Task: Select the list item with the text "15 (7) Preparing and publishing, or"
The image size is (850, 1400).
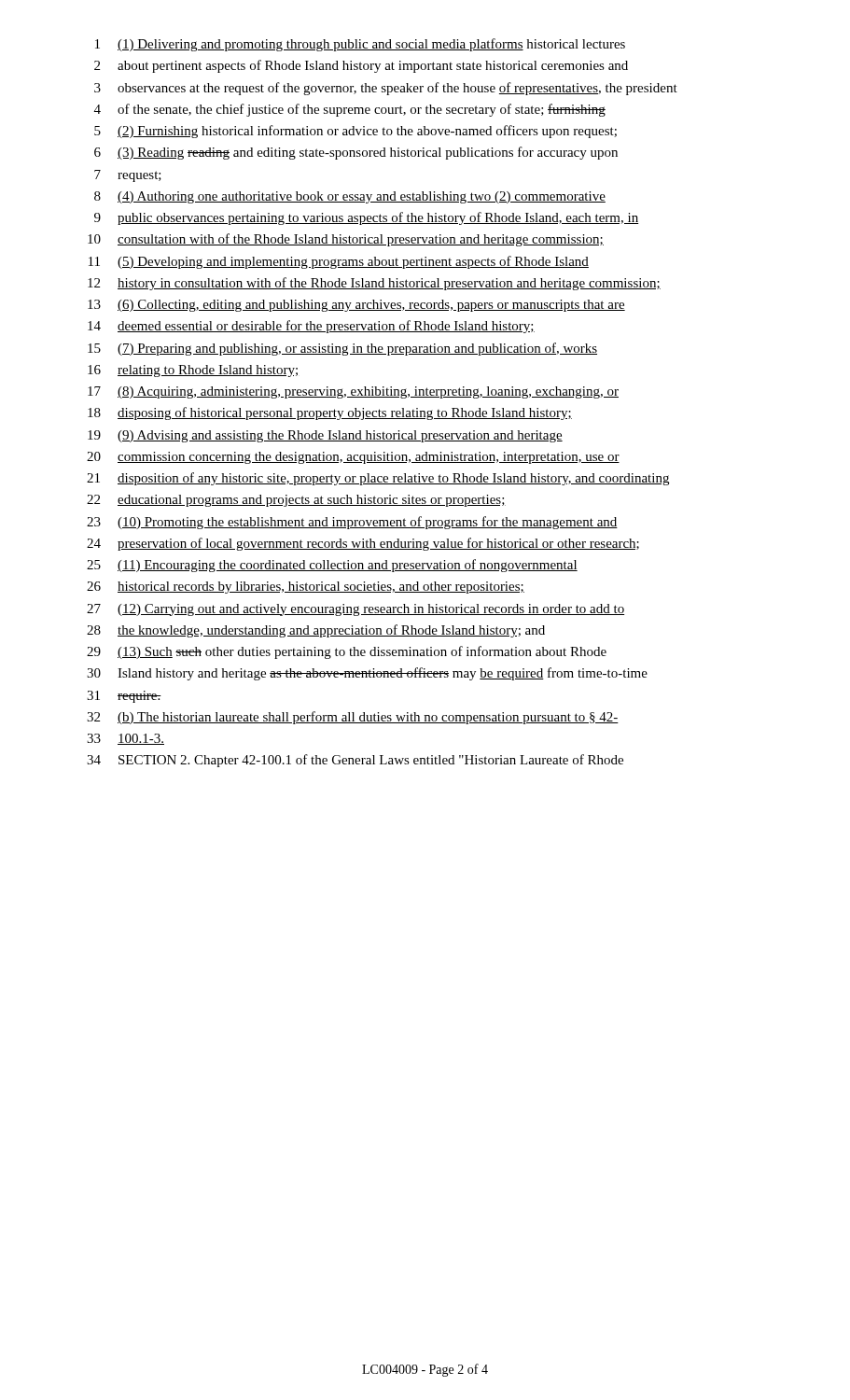Action: (x=431, y=359)
